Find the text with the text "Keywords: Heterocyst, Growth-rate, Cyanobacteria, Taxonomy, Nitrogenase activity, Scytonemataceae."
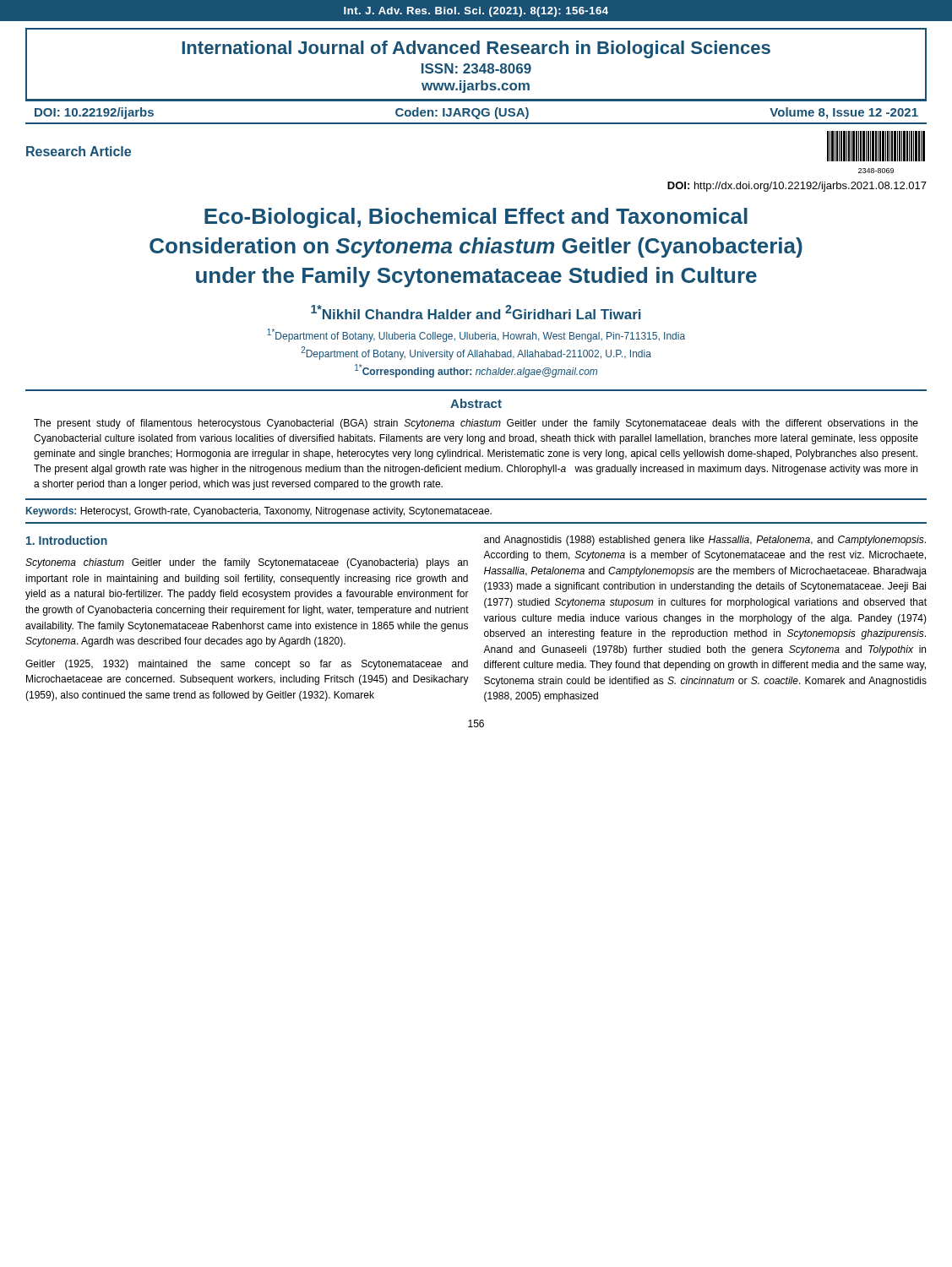The image size is (952, 1267). click(259, 511)
